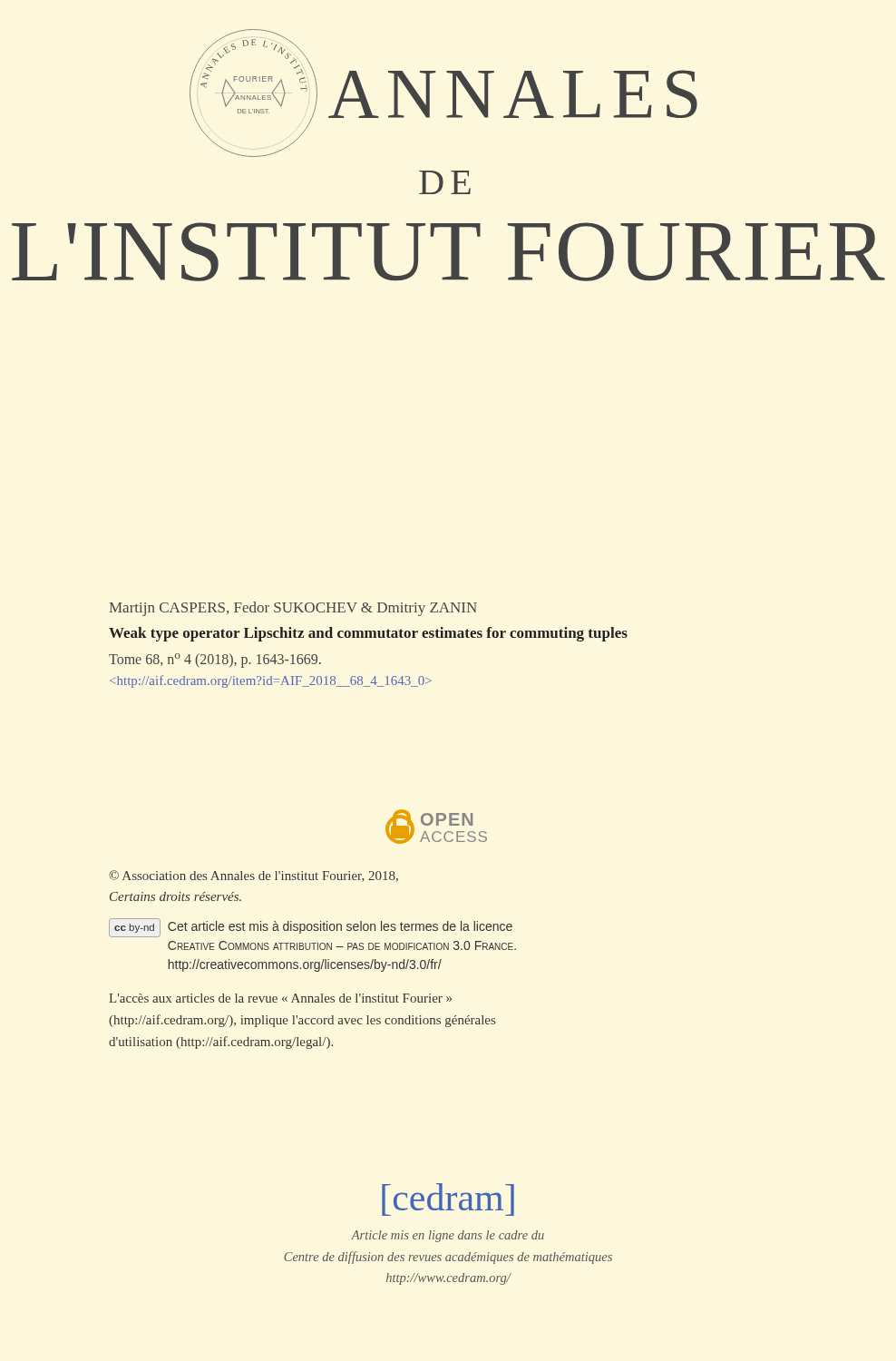Locate the block of text that opens with "L'accès aux articles de la revue"
This screenshot has height=1361, width=896.
click(x=302, y=1019)
